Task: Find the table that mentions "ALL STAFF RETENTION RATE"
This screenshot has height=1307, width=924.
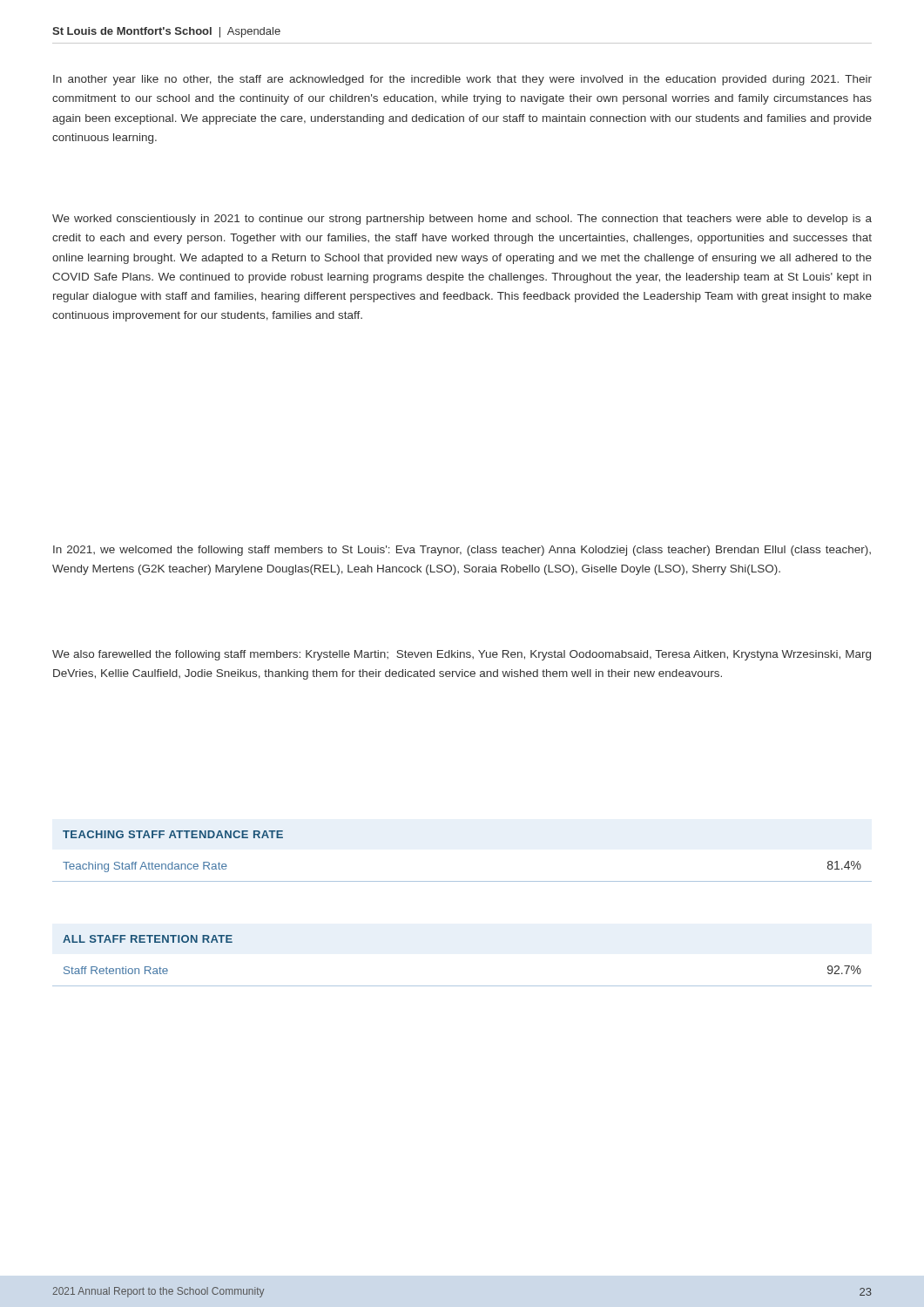Action: click(462, 964)
